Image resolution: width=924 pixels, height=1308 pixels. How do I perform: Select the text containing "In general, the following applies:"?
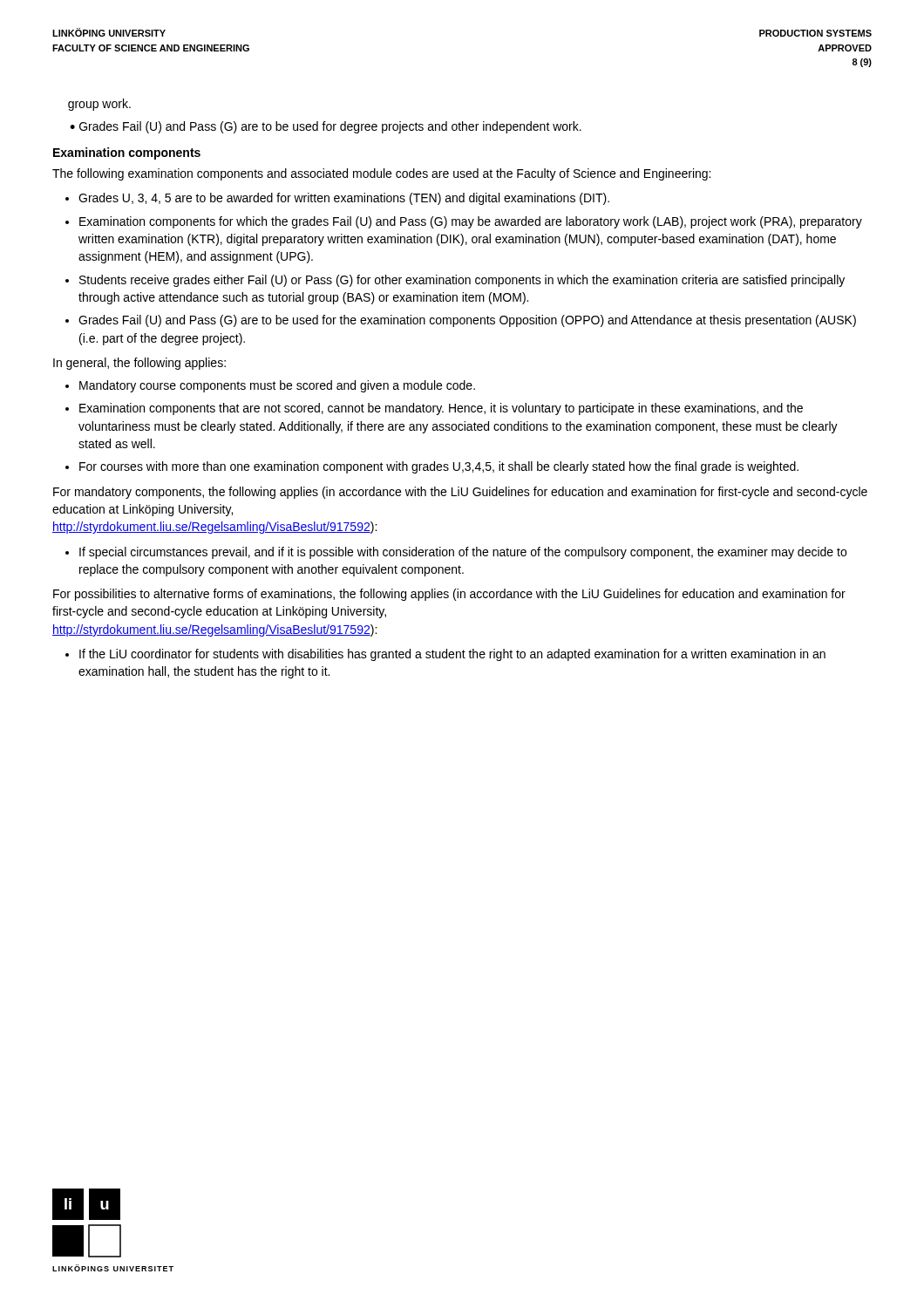point(139,363)
